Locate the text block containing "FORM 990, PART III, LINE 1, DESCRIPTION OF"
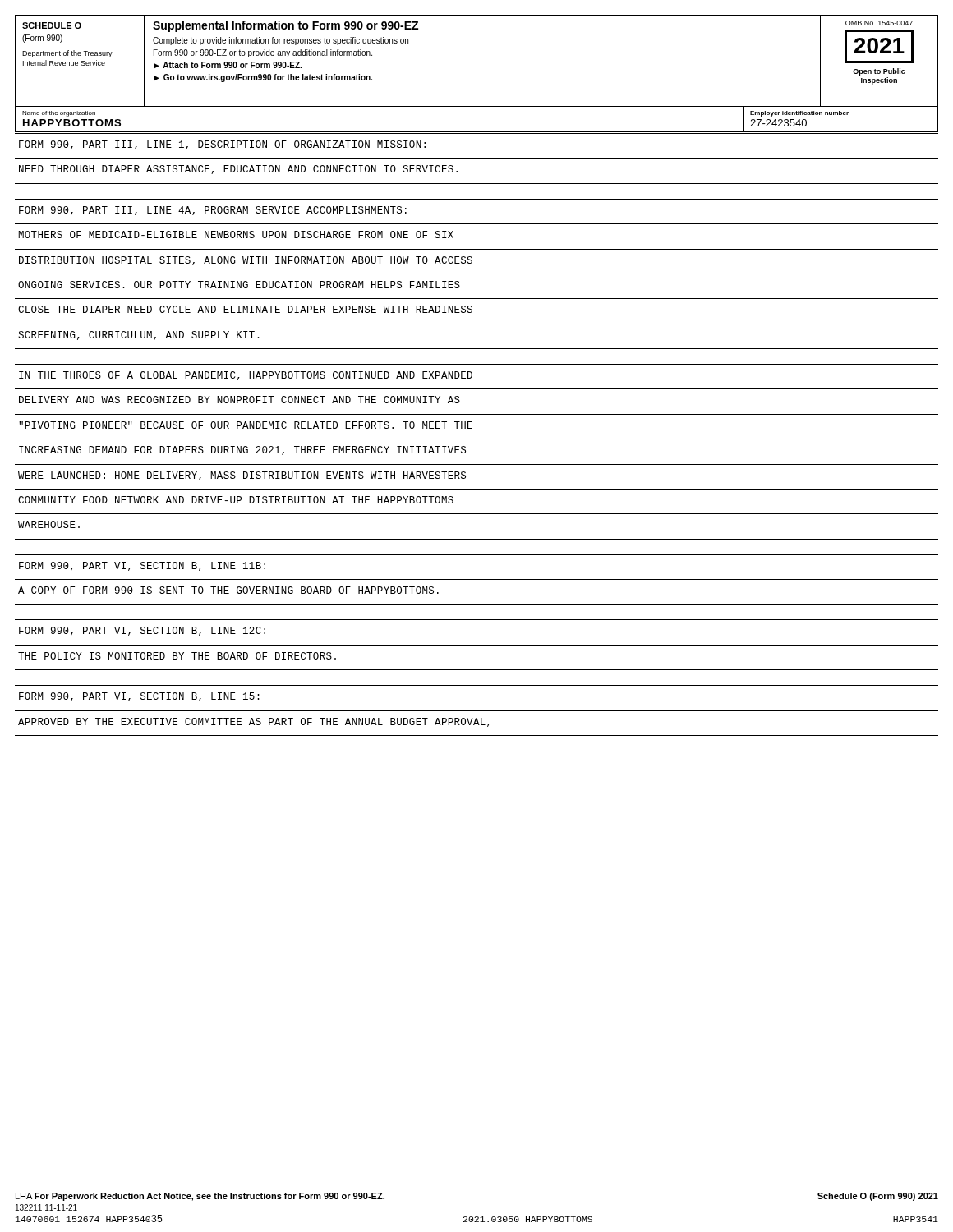This screenshot has width=953, height=1232. point(223,145)
